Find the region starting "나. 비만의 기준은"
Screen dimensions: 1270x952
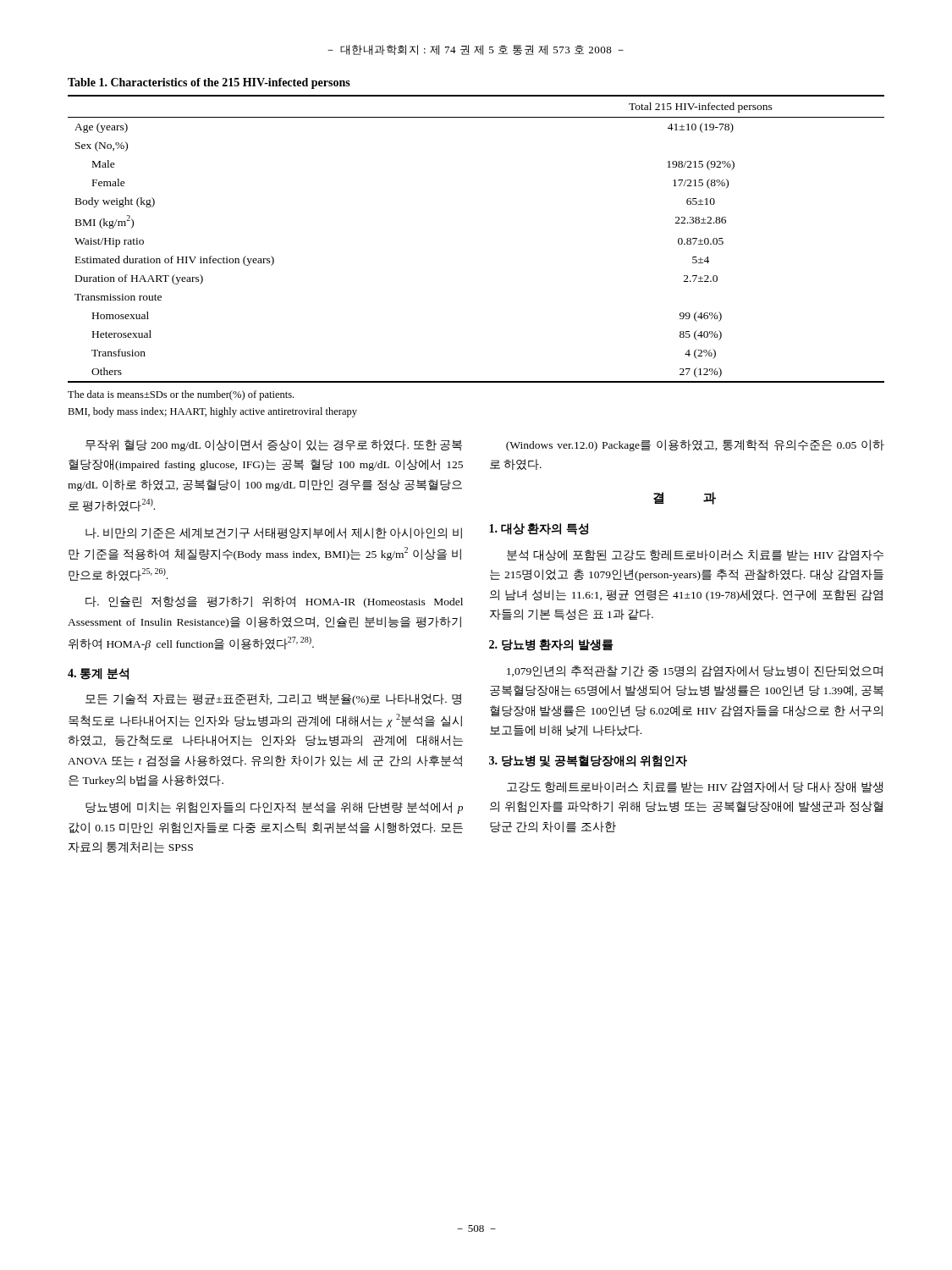point(266,554)
